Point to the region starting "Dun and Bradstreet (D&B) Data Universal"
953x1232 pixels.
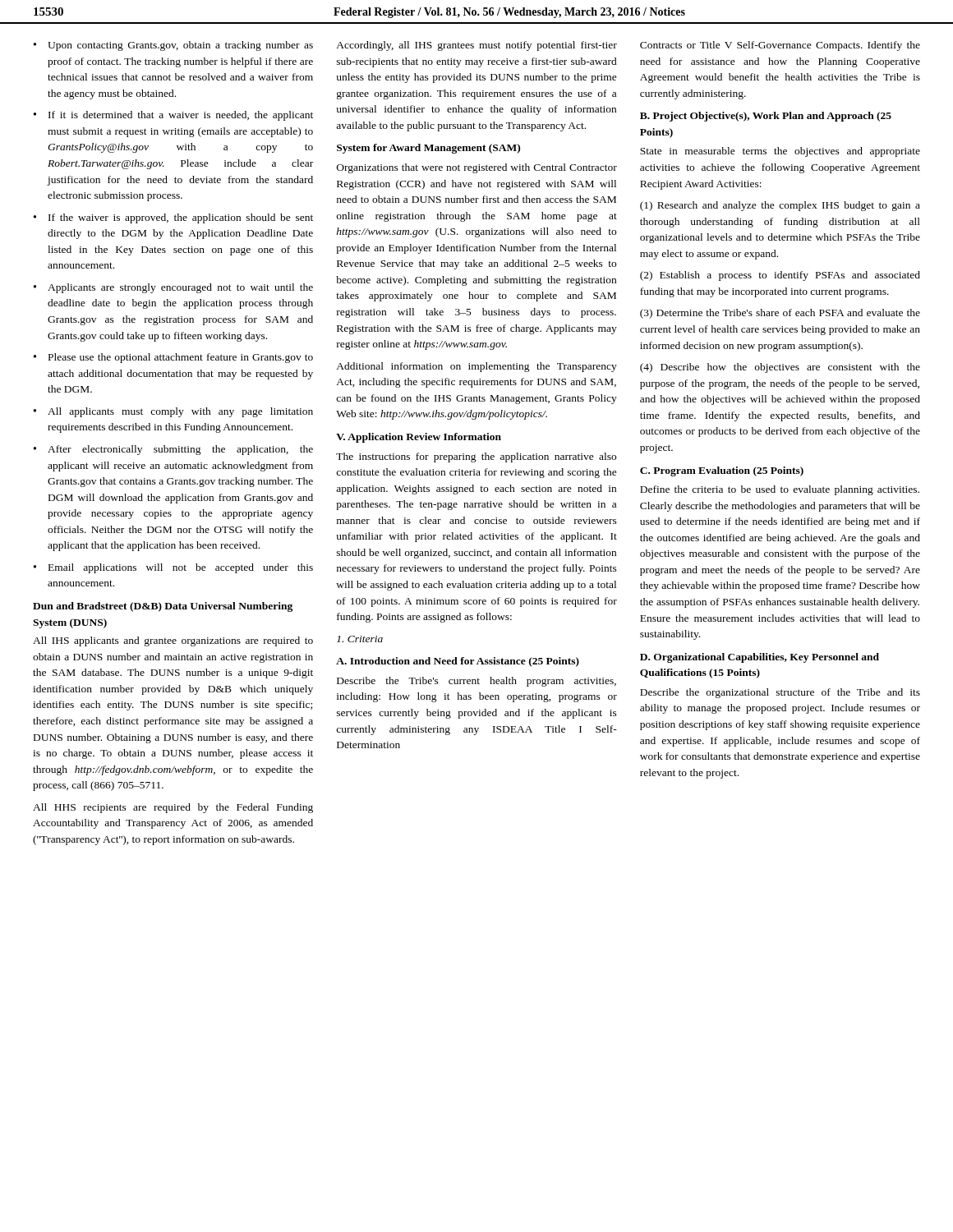(x=163, y=614)
